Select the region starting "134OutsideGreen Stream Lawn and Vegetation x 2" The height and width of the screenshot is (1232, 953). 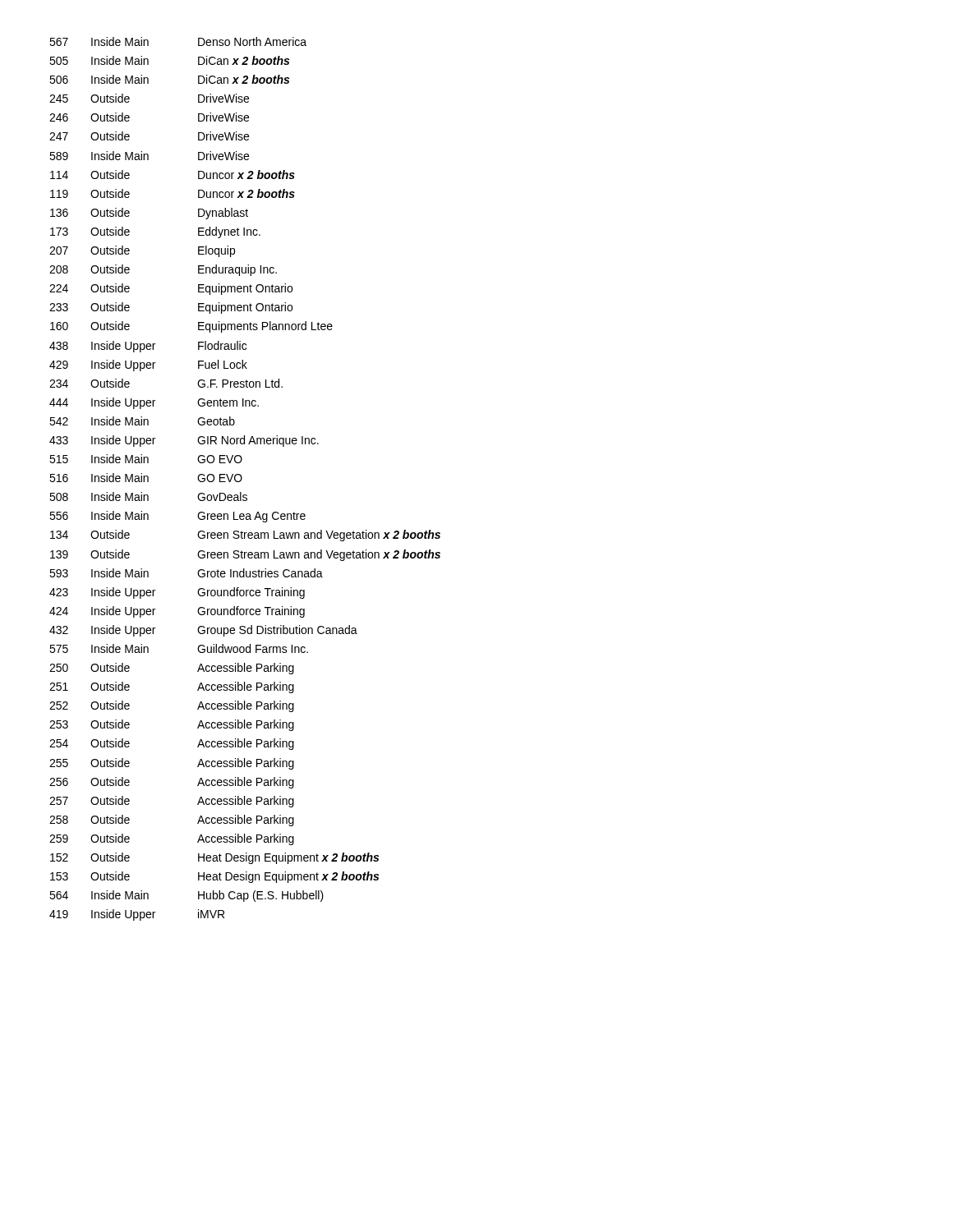coord(337,536)
